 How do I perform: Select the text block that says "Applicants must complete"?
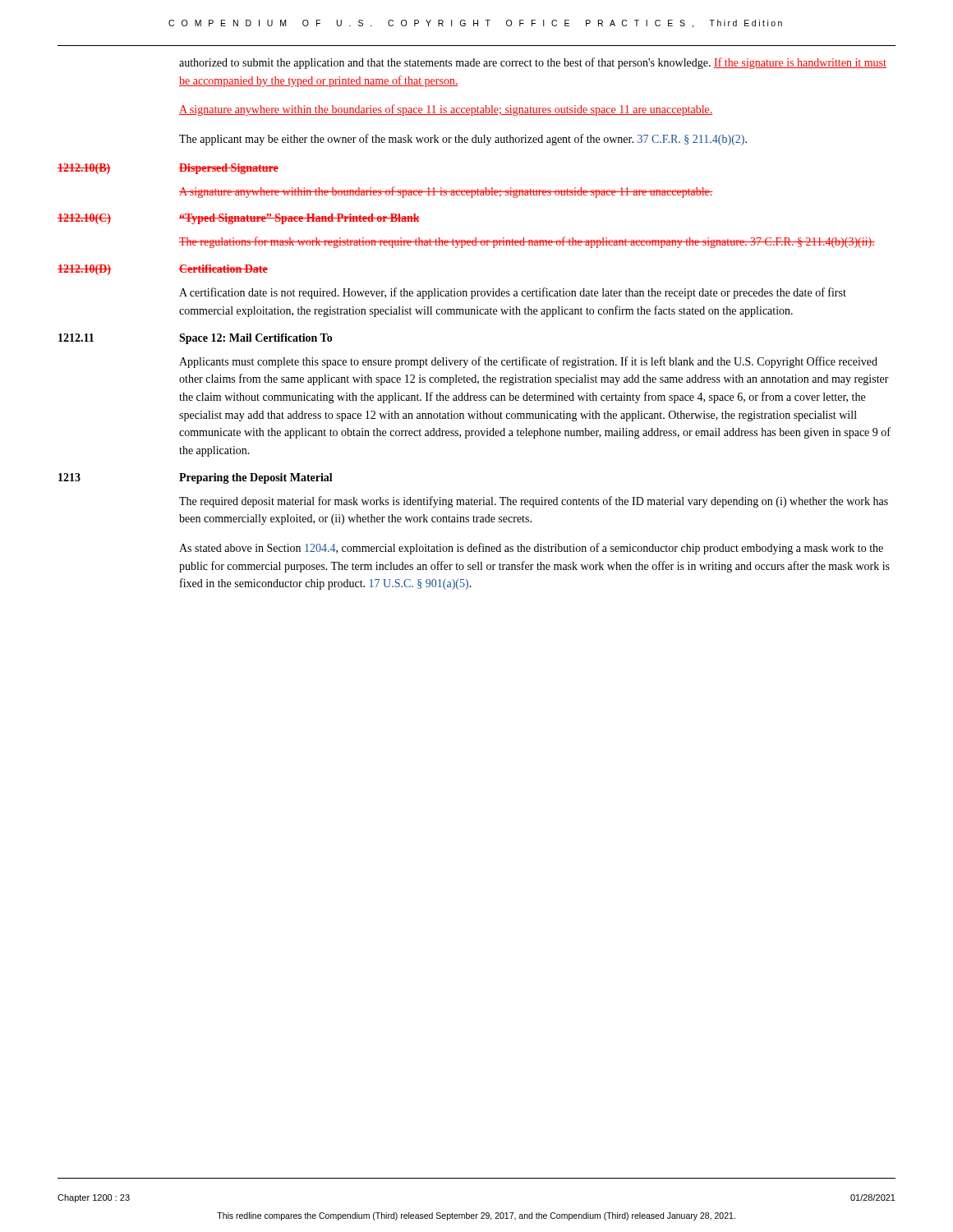coord(535,406)
